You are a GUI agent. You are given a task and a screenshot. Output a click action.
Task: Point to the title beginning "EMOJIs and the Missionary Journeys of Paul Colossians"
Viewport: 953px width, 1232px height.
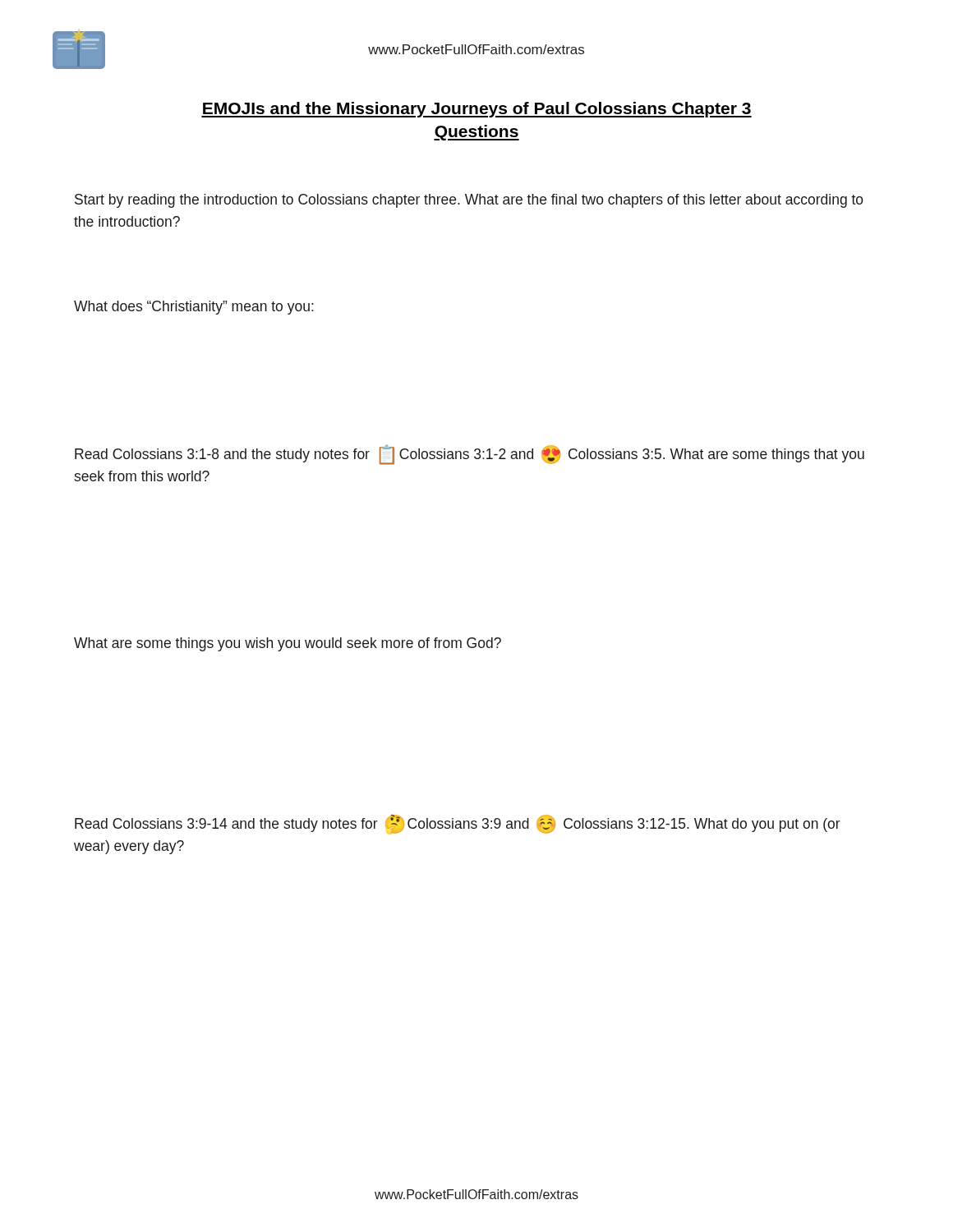click(476, 120)
